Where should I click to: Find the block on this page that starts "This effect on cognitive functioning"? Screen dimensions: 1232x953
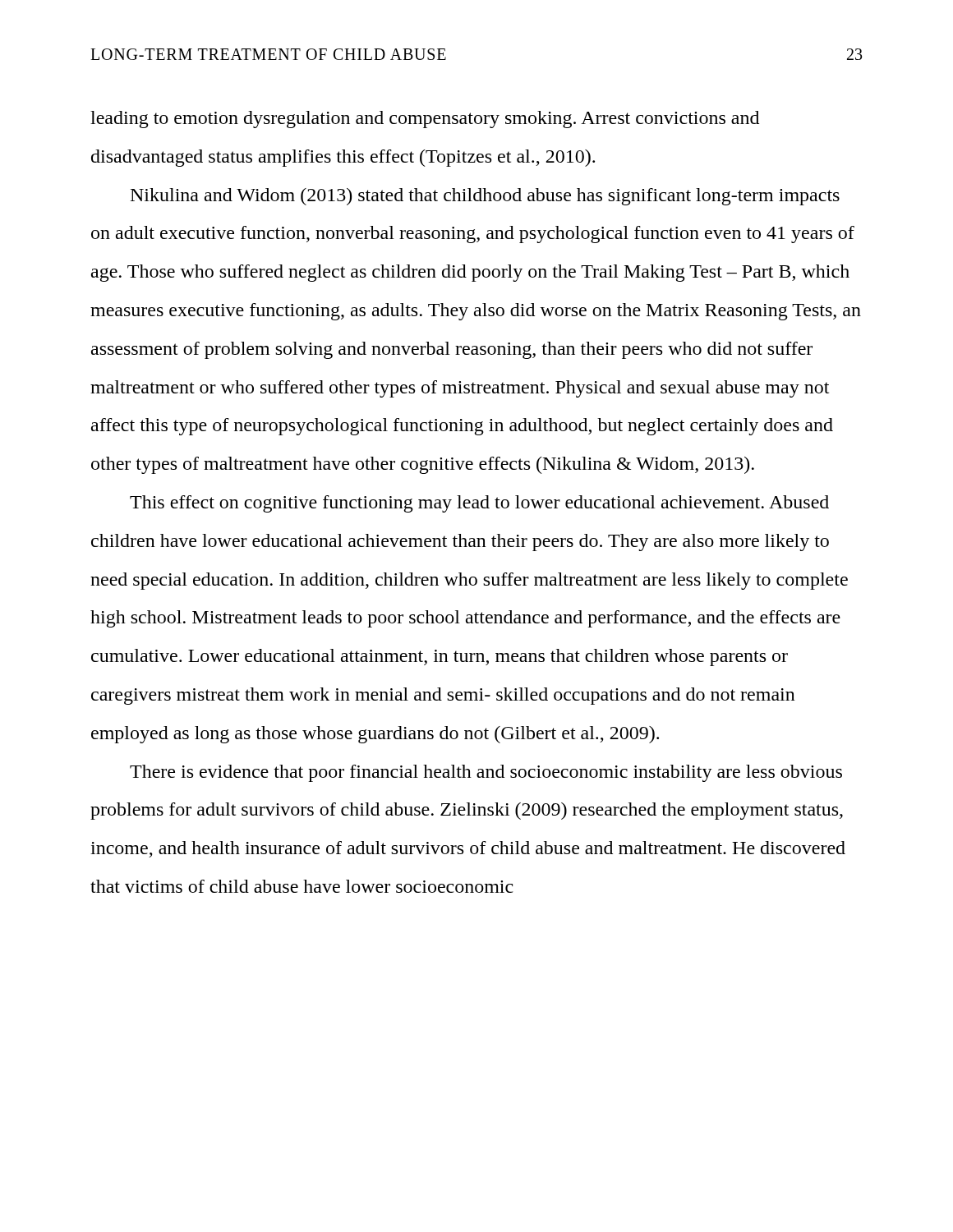pyautogui.click(x=469, y=617)
